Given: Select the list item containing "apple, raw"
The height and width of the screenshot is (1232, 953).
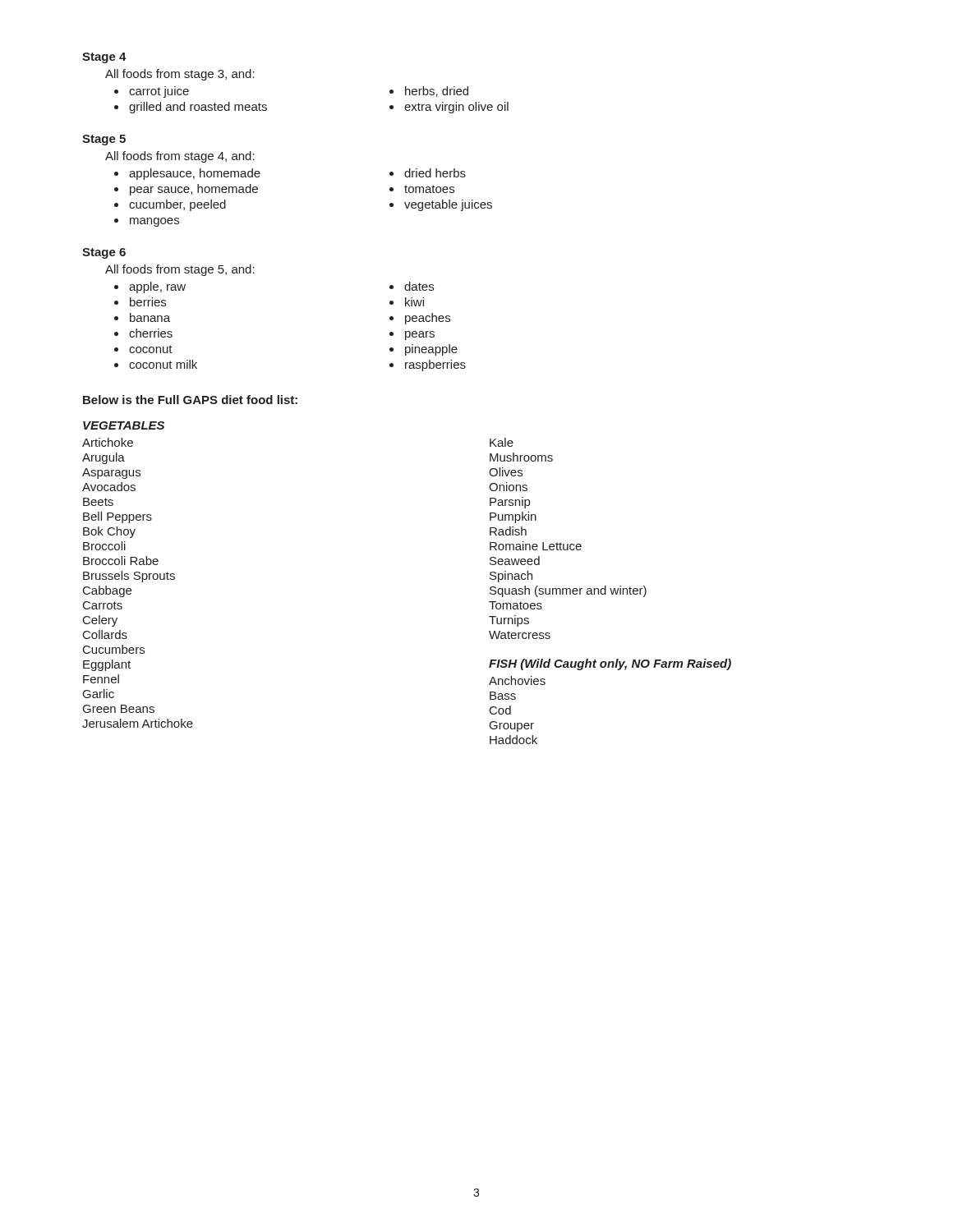Looking at the screenshot, I should pos(157,286).
